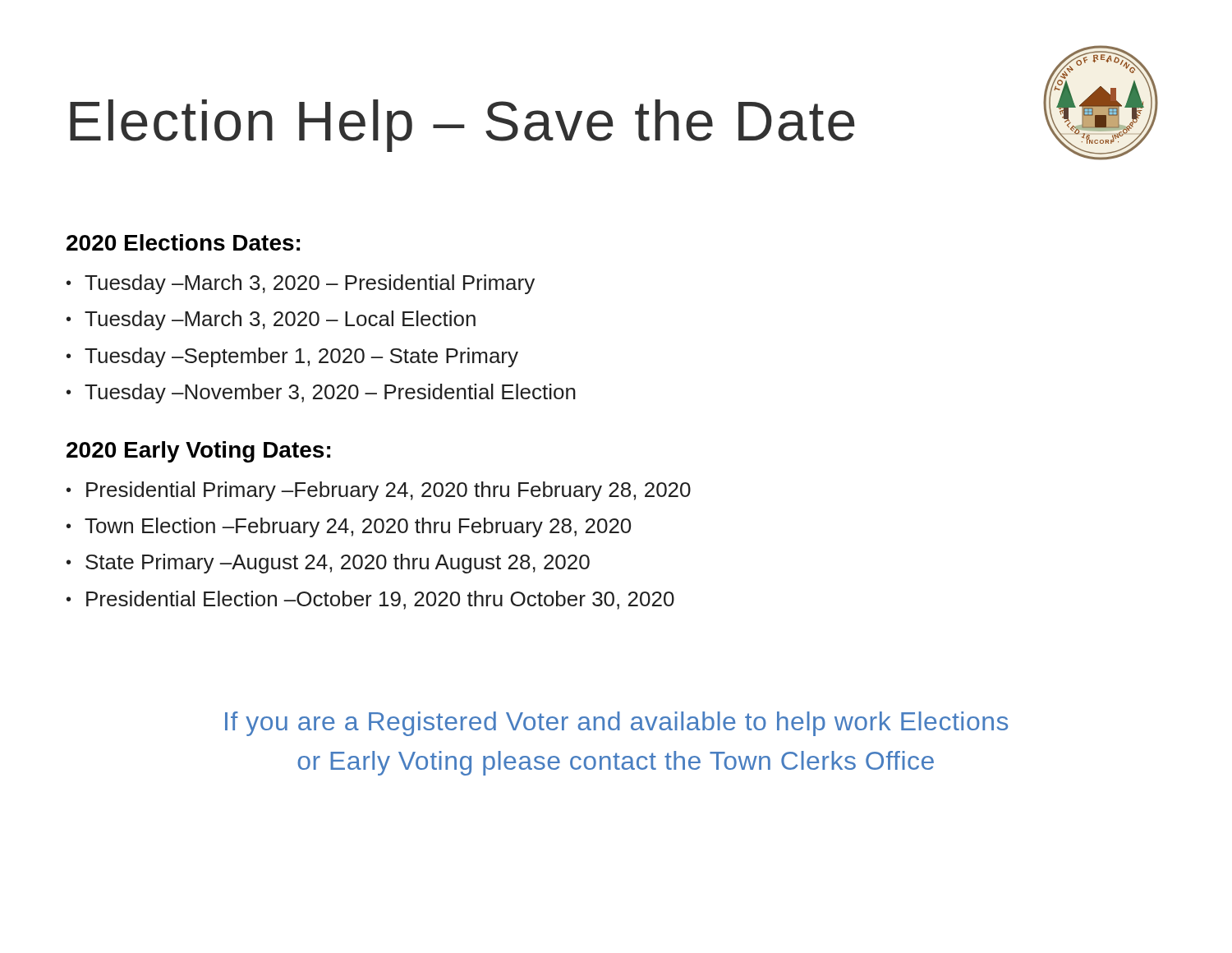Viewport: 1232px width, 953px height.
Task: Find the list item that reads "•Tuesday –November 3,"
Action: (x=321, y=392)
